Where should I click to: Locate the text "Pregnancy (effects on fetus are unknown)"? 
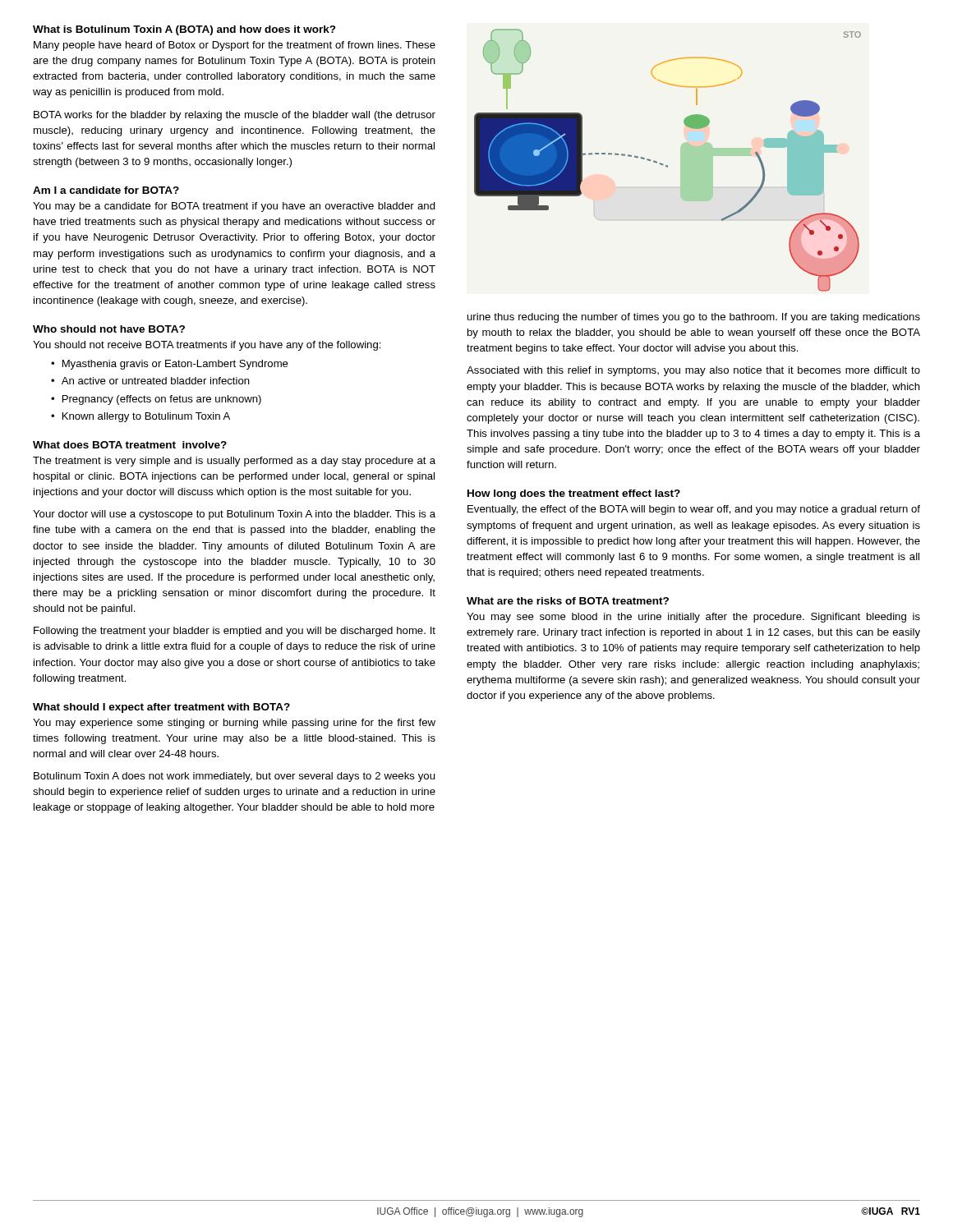pos(161,398)
